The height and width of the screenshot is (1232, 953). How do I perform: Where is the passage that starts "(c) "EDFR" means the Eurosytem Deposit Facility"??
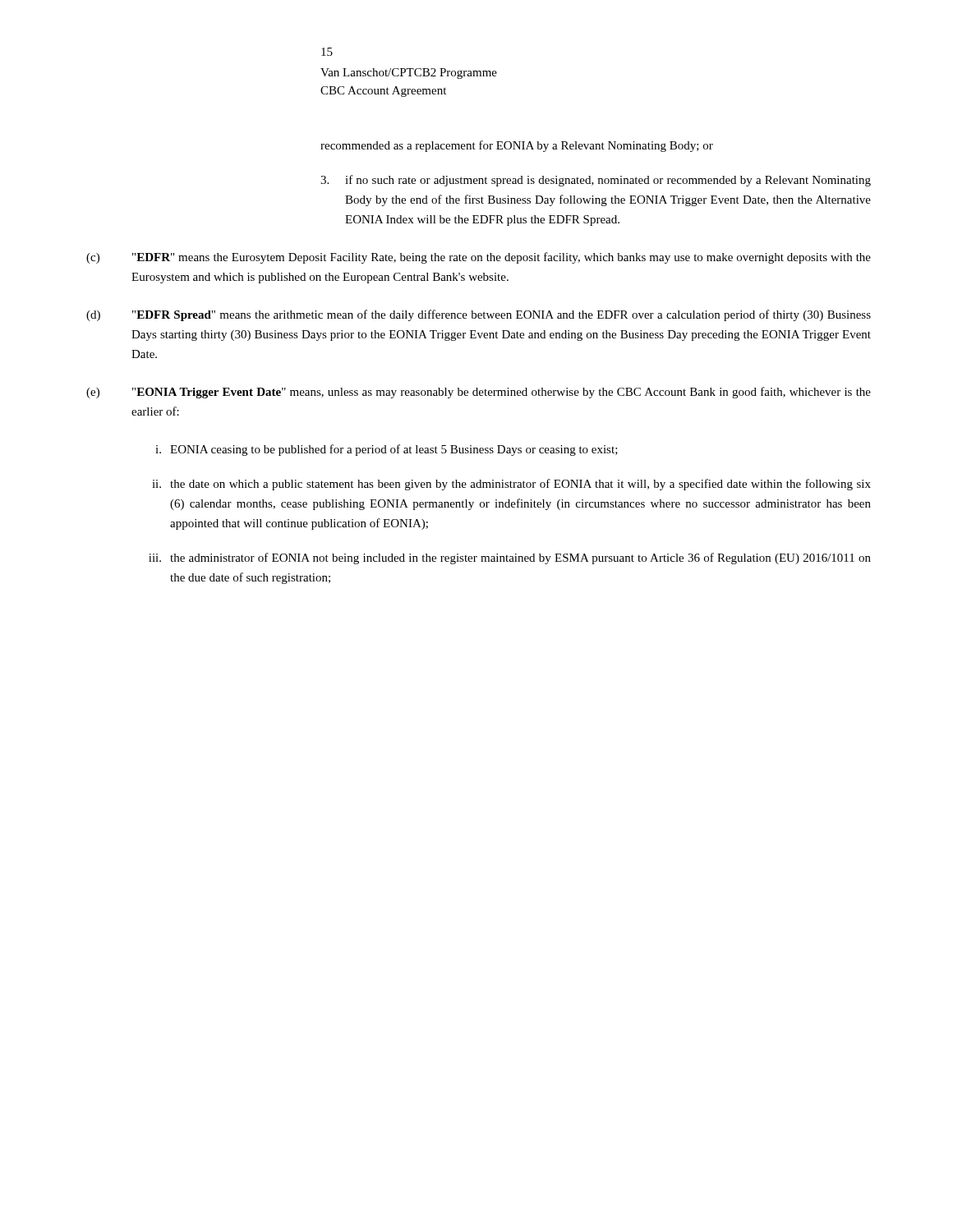click(x=476, y=267)
